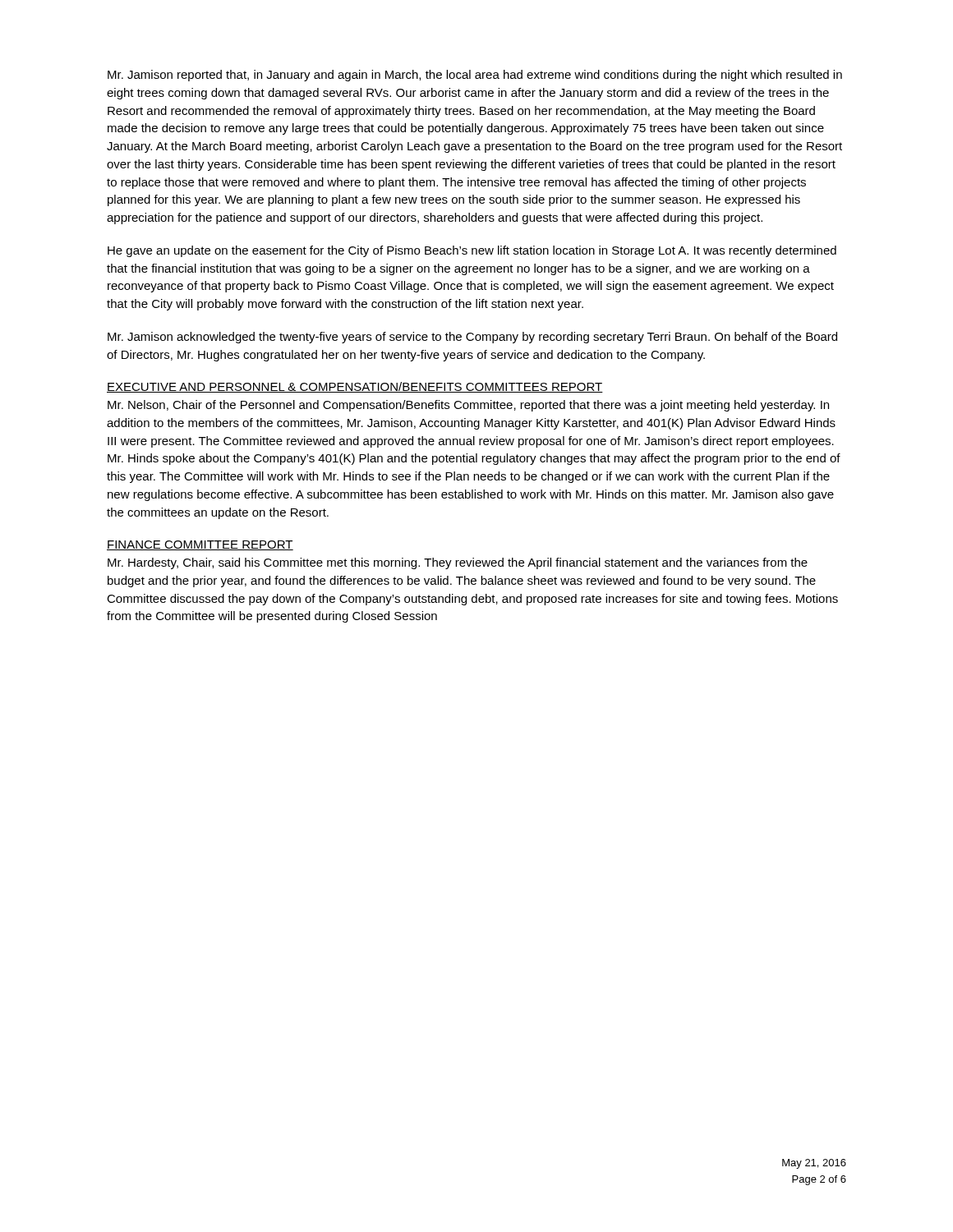Click on the region starting "Mr. Jamison acknowledged the twenty-five years"
The width and height of the screenshot is (953, 1232).
472,345
